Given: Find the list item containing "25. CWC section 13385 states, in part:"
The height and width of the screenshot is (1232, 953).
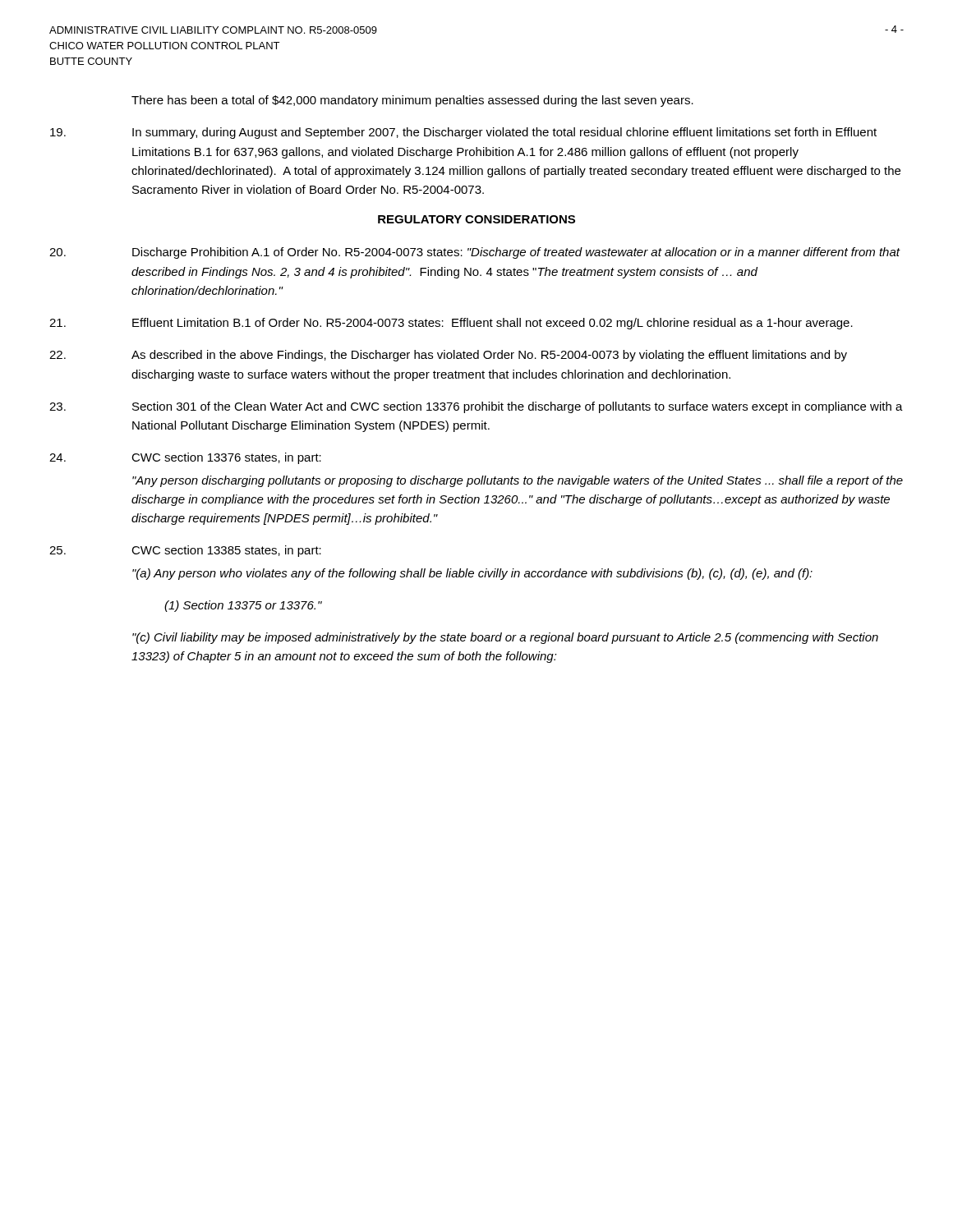Looking at the screenshot, I should (x=185, y=551).
